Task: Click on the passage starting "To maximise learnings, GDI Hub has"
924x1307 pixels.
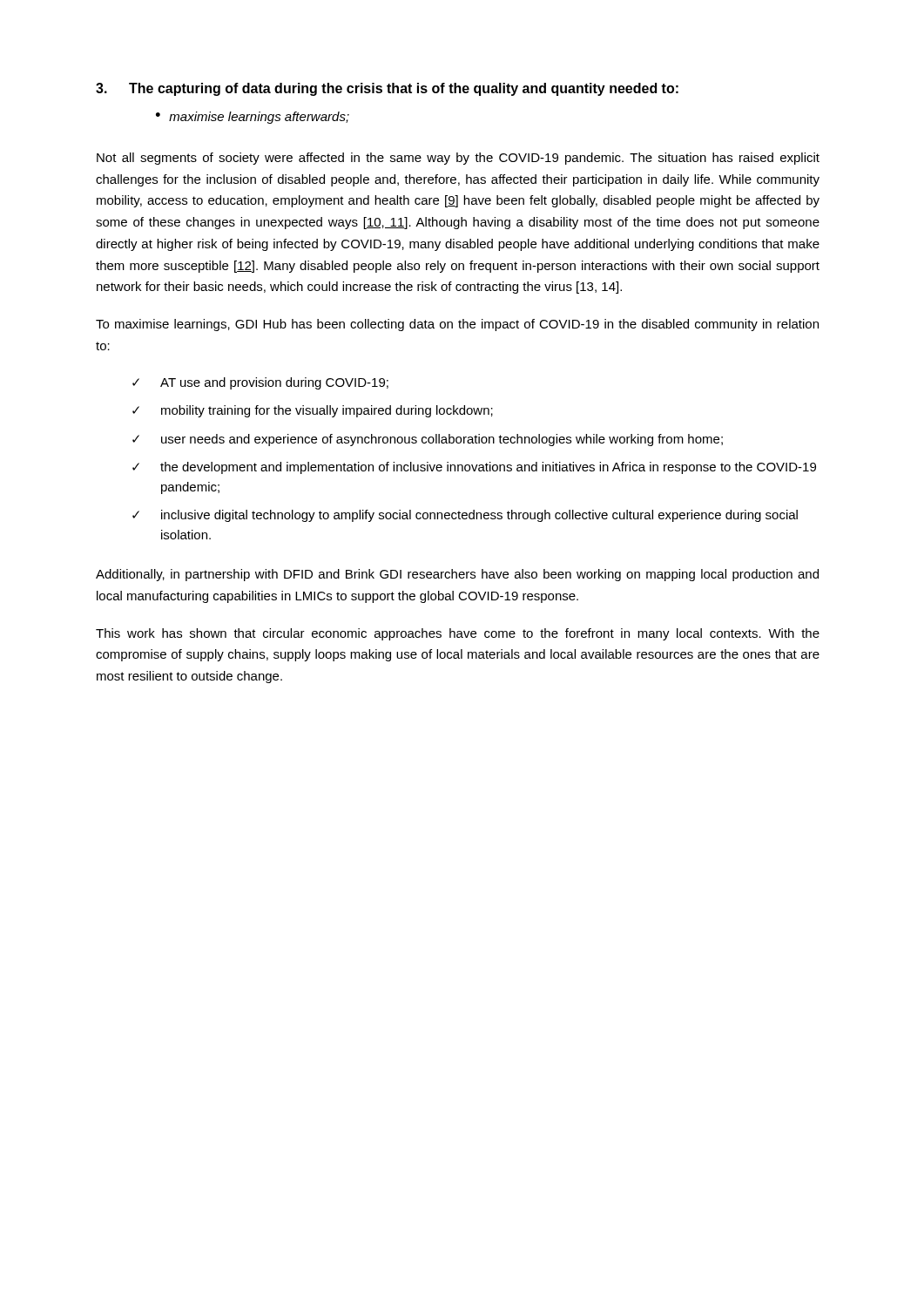Action: coord(458,334)
